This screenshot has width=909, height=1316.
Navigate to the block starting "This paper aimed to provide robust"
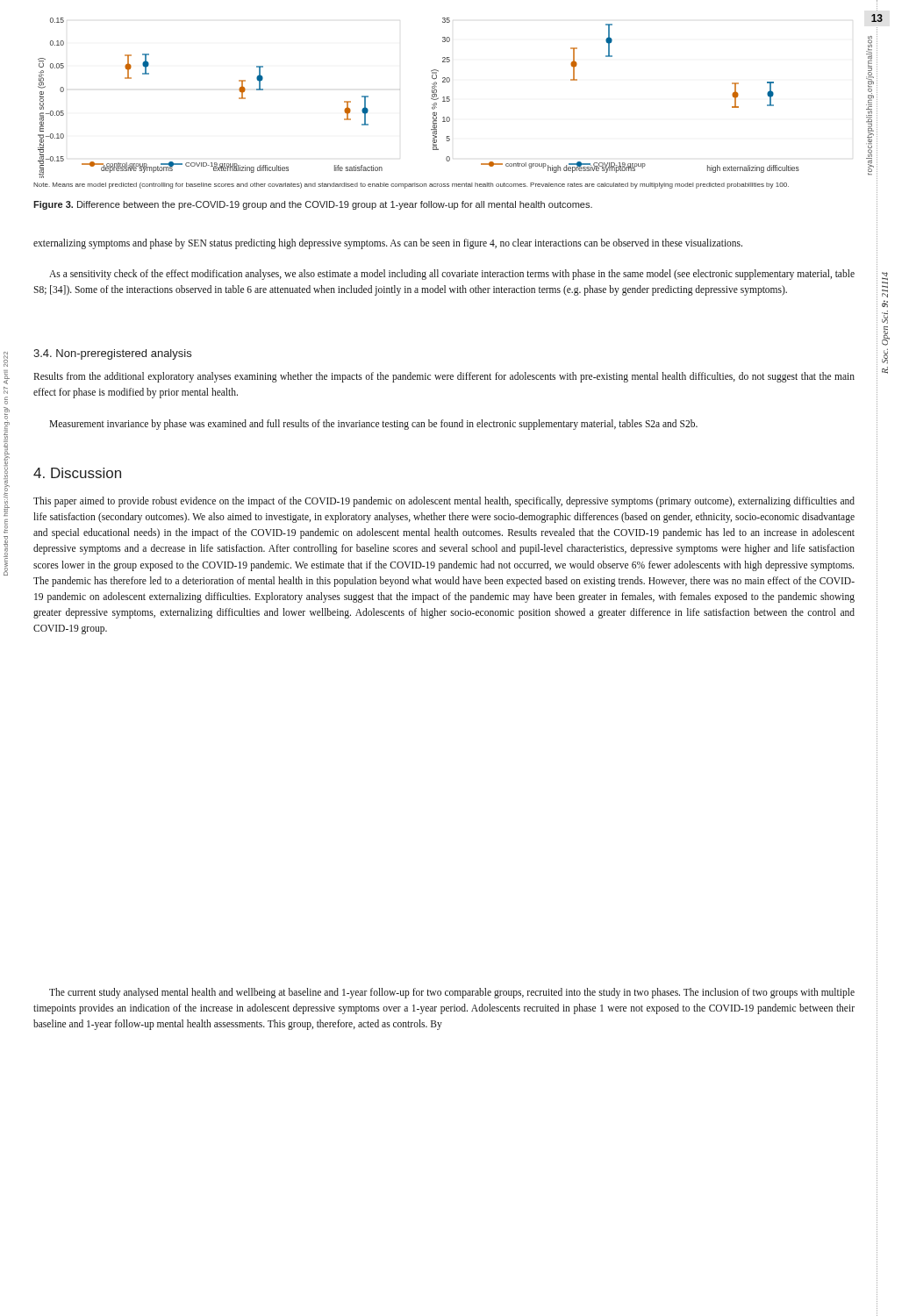pyautogui.click(x=444, y=565)
